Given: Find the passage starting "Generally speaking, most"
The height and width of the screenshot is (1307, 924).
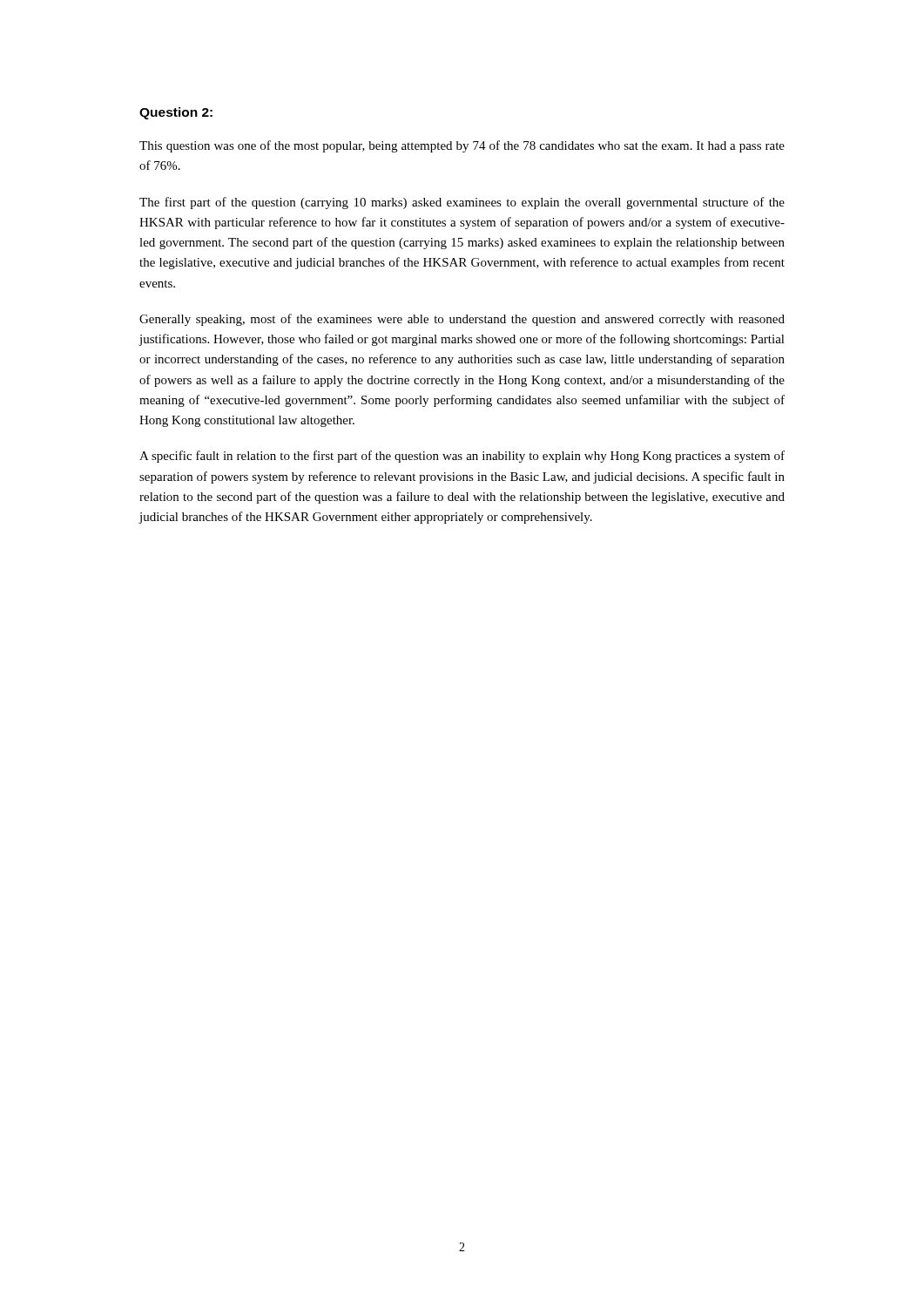Looking at the screenshot, I should pos(462,369).
